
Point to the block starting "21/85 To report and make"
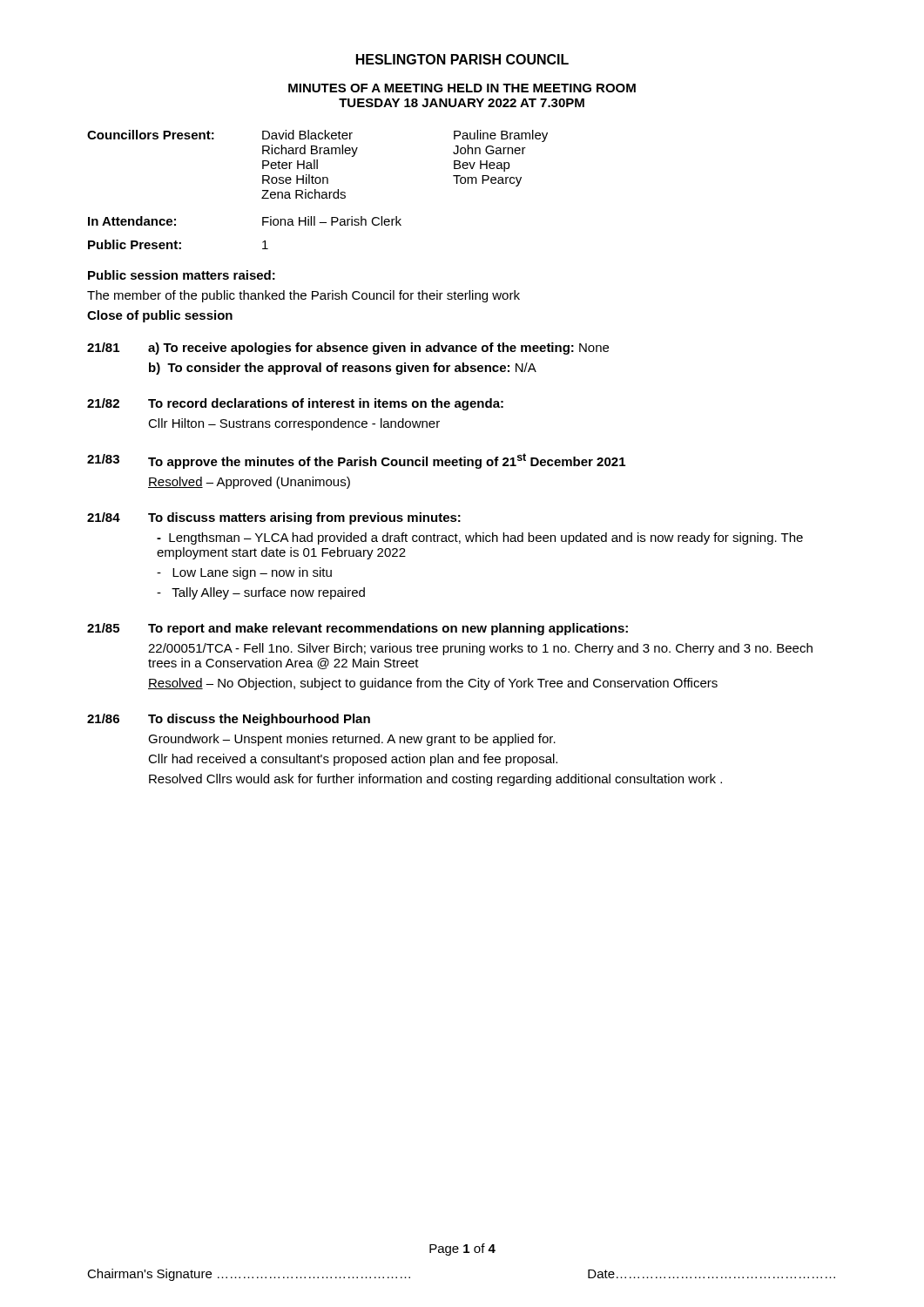click(x=462, y=658)
